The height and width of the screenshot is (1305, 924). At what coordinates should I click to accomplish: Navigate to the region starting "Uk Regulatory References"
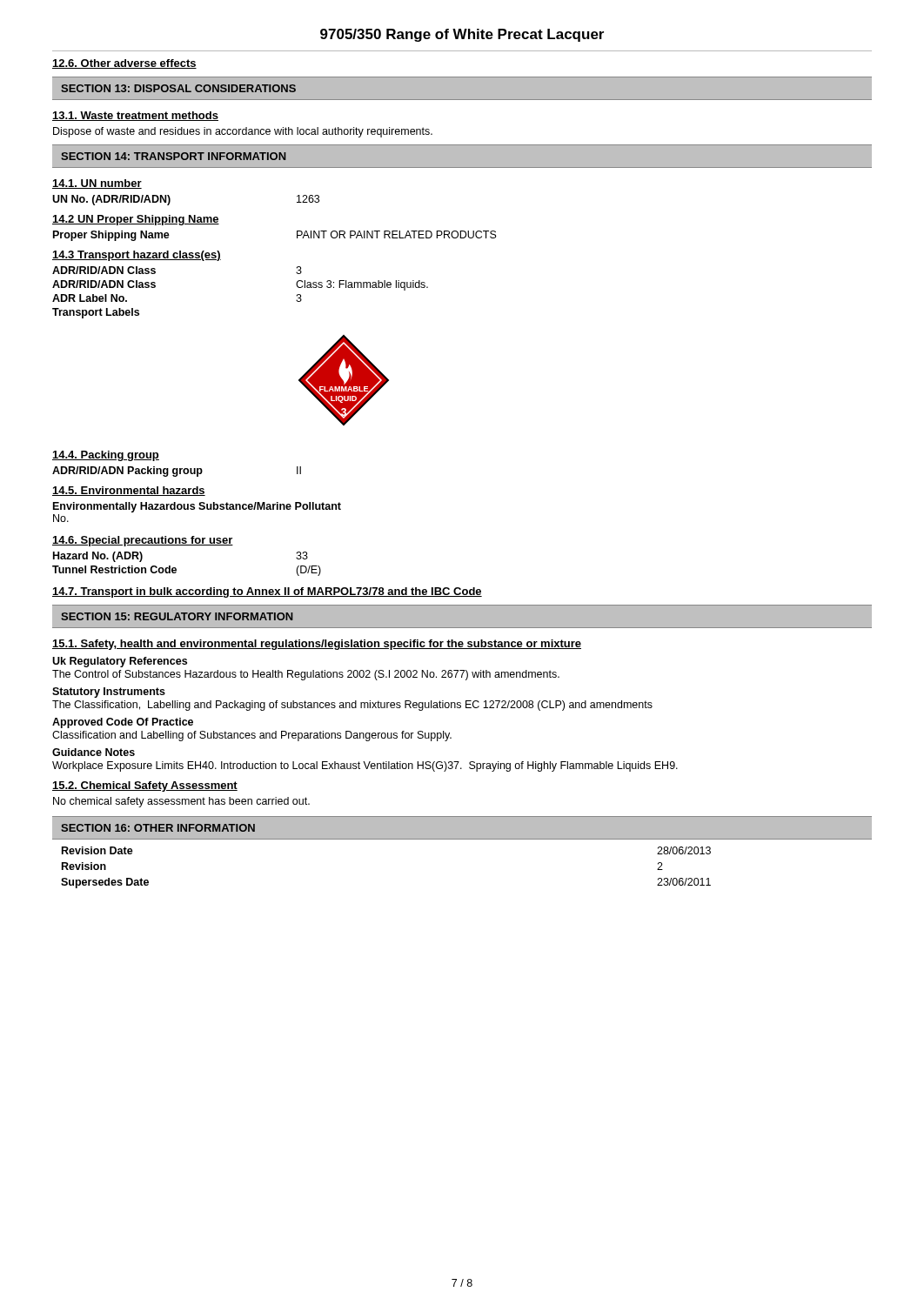[120, 661]
